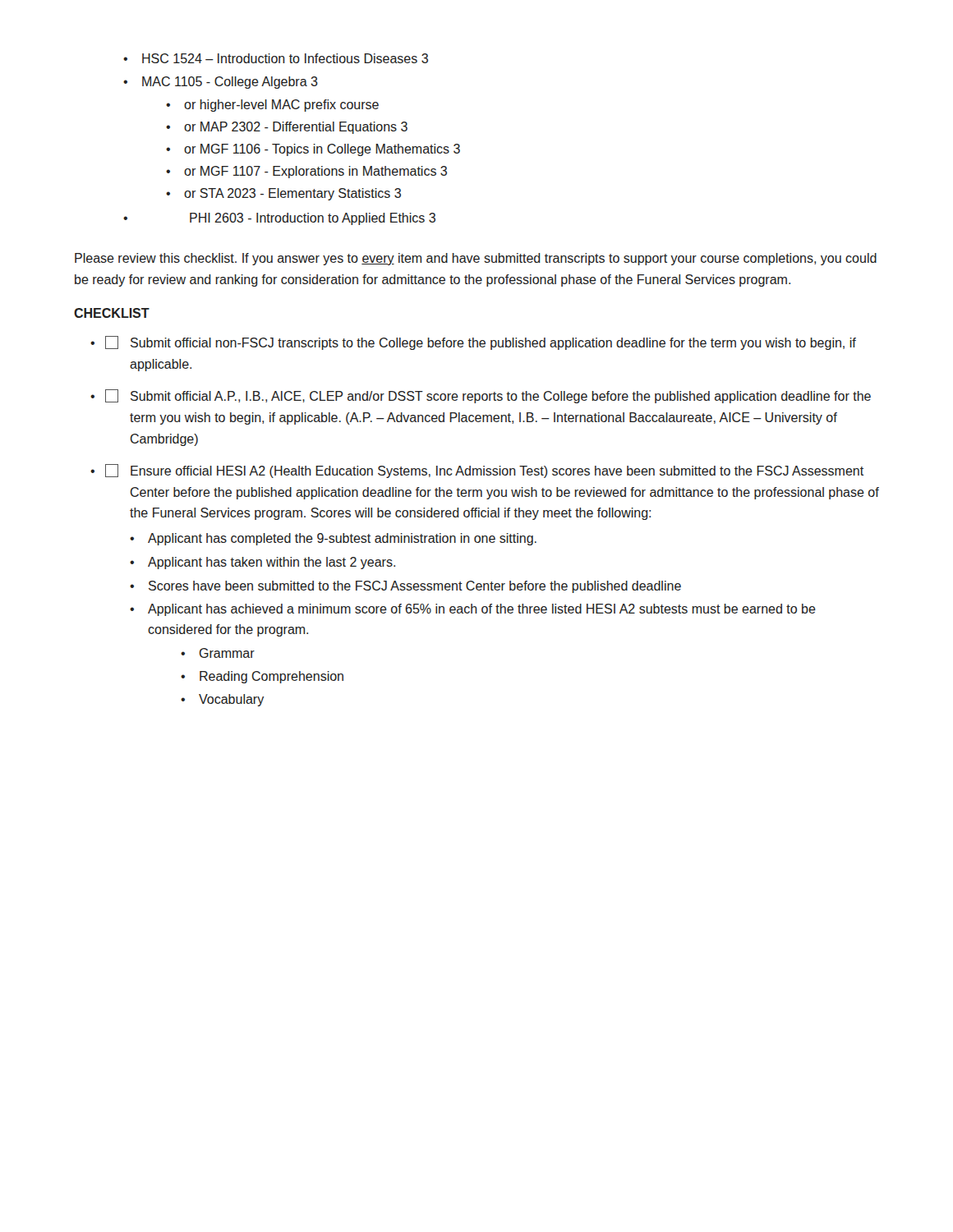This screenshot has height=1232, width=953.
Task: Select the block starting "Applicant has achieved"
Action: 482,610
